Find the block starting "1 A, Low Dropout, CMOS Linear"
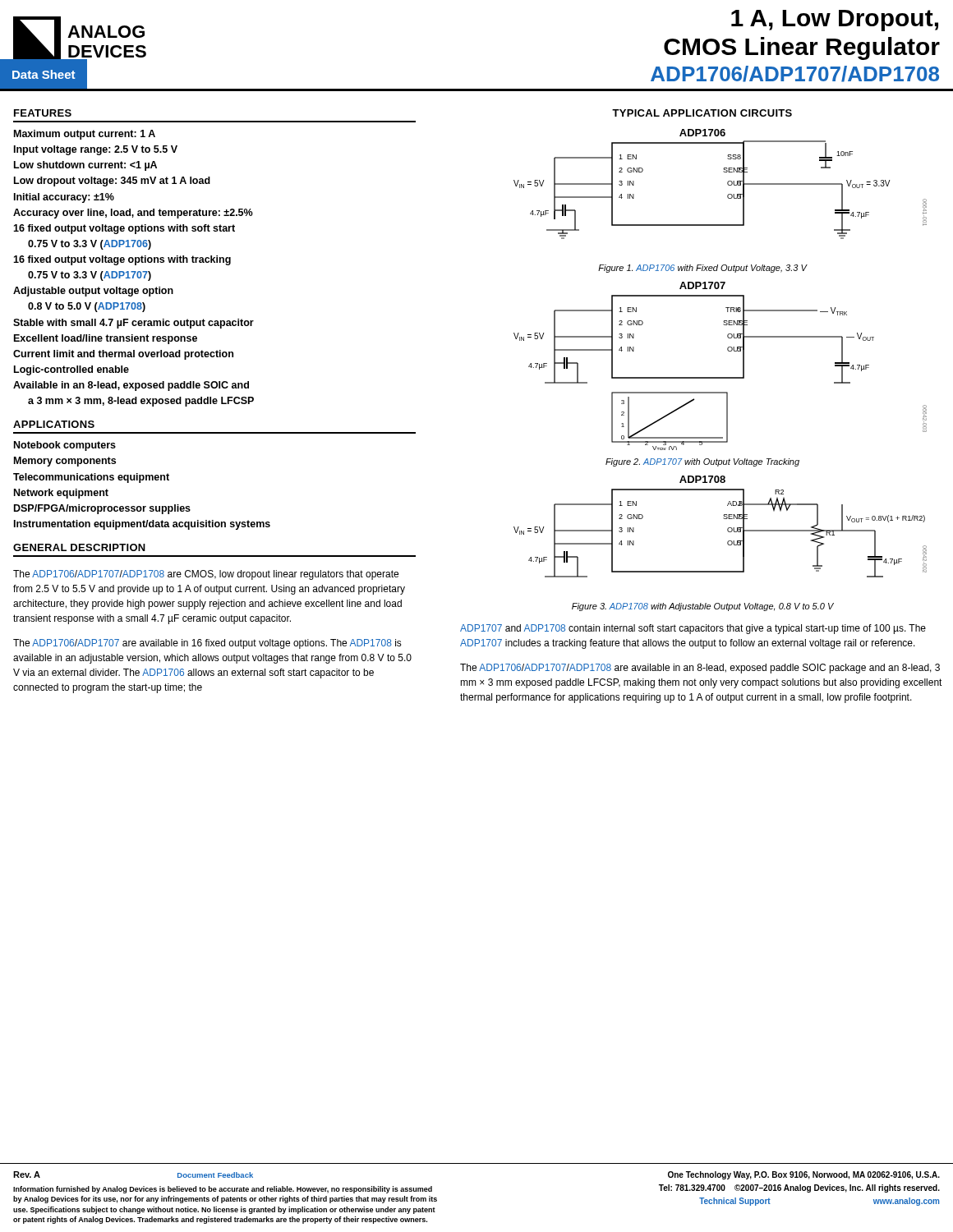Image resolution: width=953 pixels, height=1232 pixels. 802,32
